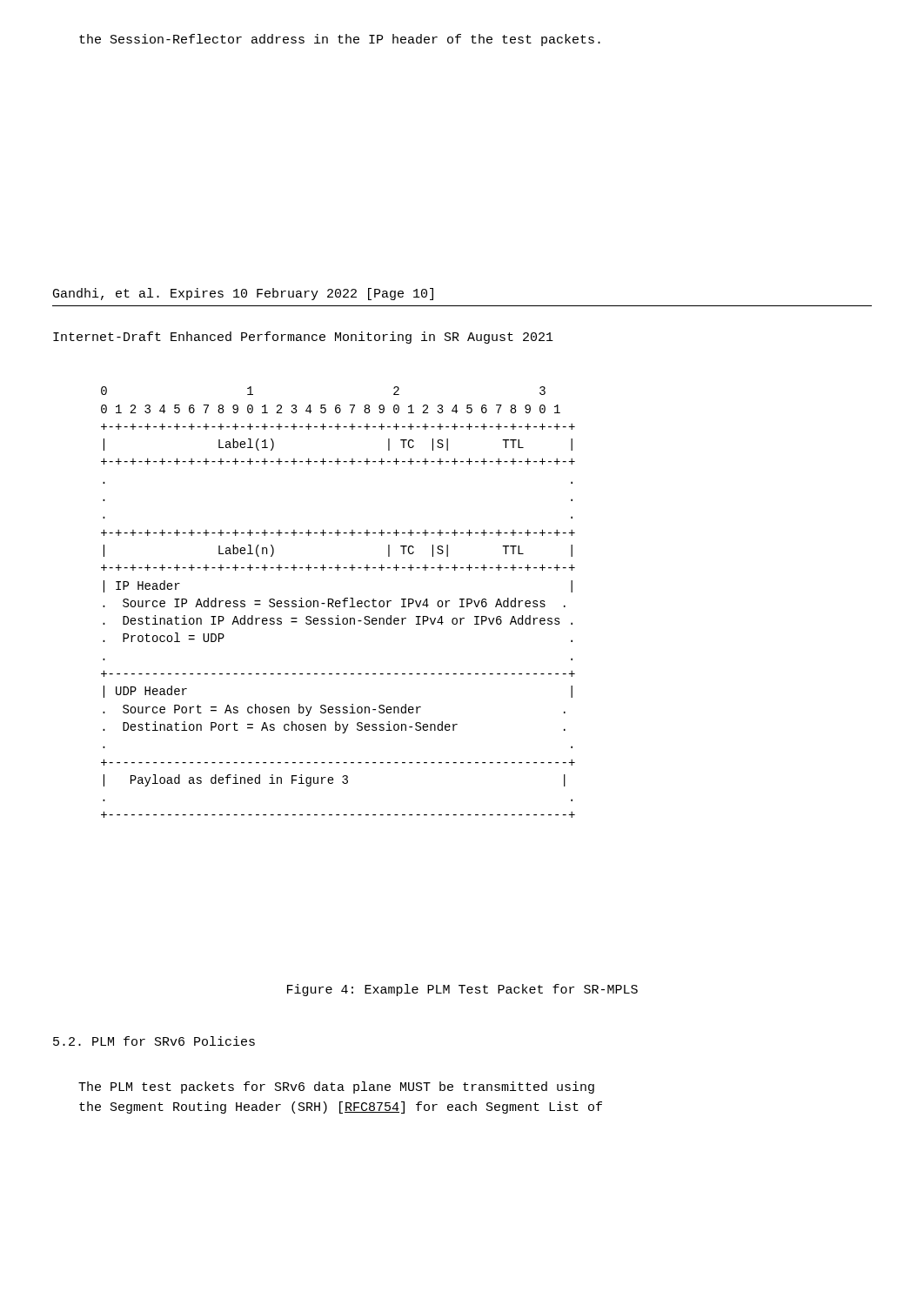Screen dimensions: 1305x924
Task: Find the passage starting "The PLM test packets for"
Action: point(341,1098)
